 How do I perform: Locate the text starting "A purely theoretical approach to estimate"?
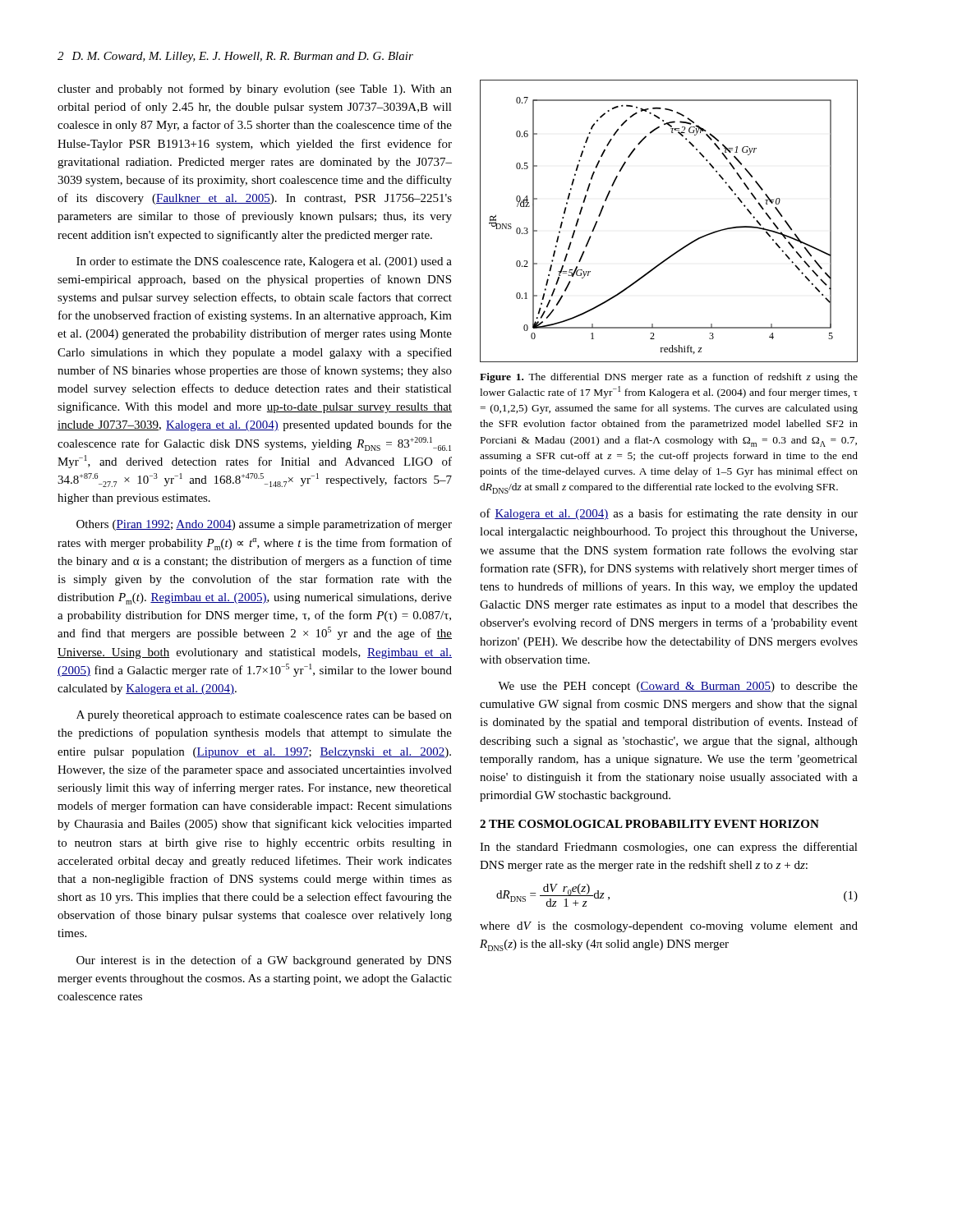coord(255,824)
